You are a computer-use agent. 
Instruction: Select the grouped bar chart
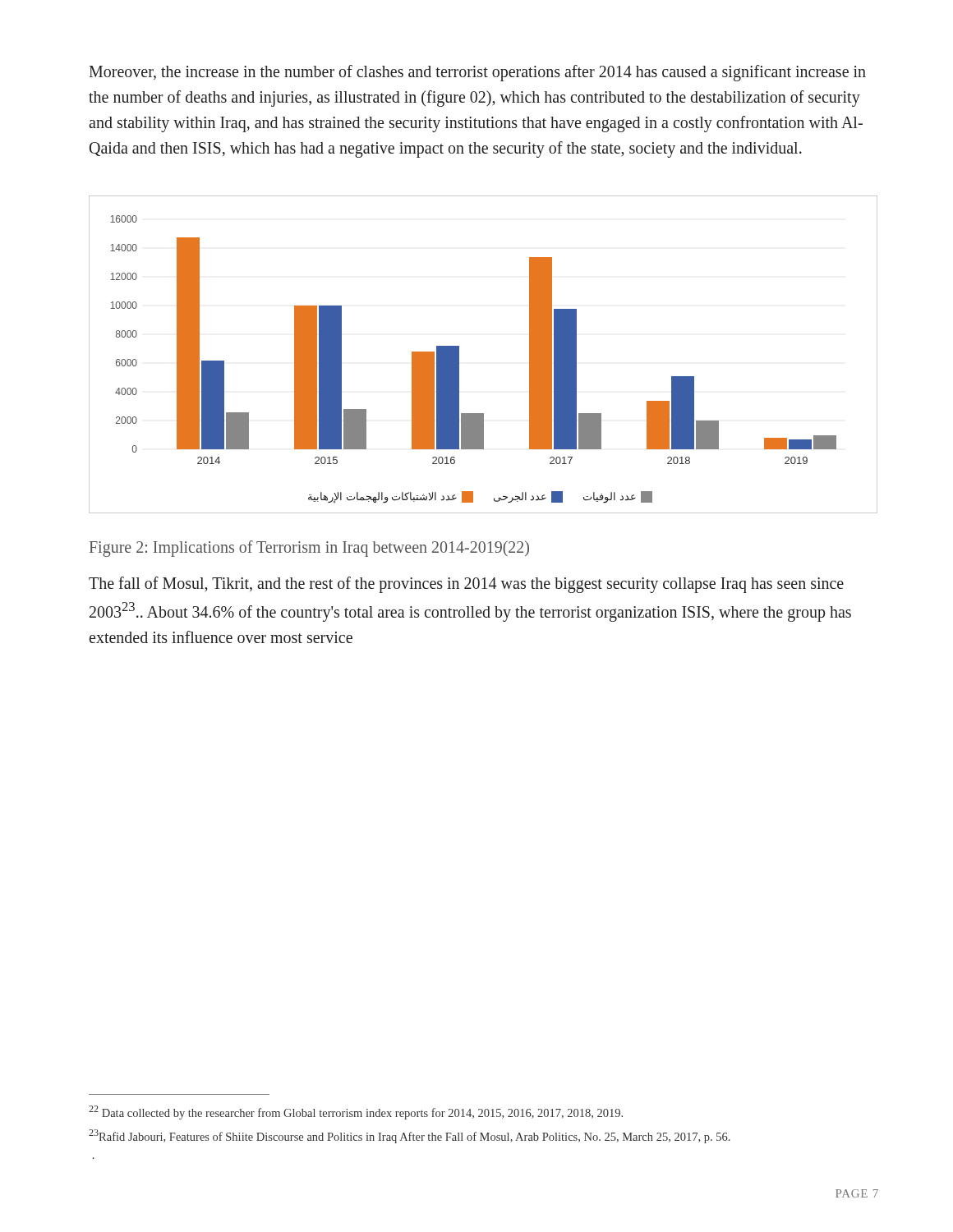tap(484, 354)
